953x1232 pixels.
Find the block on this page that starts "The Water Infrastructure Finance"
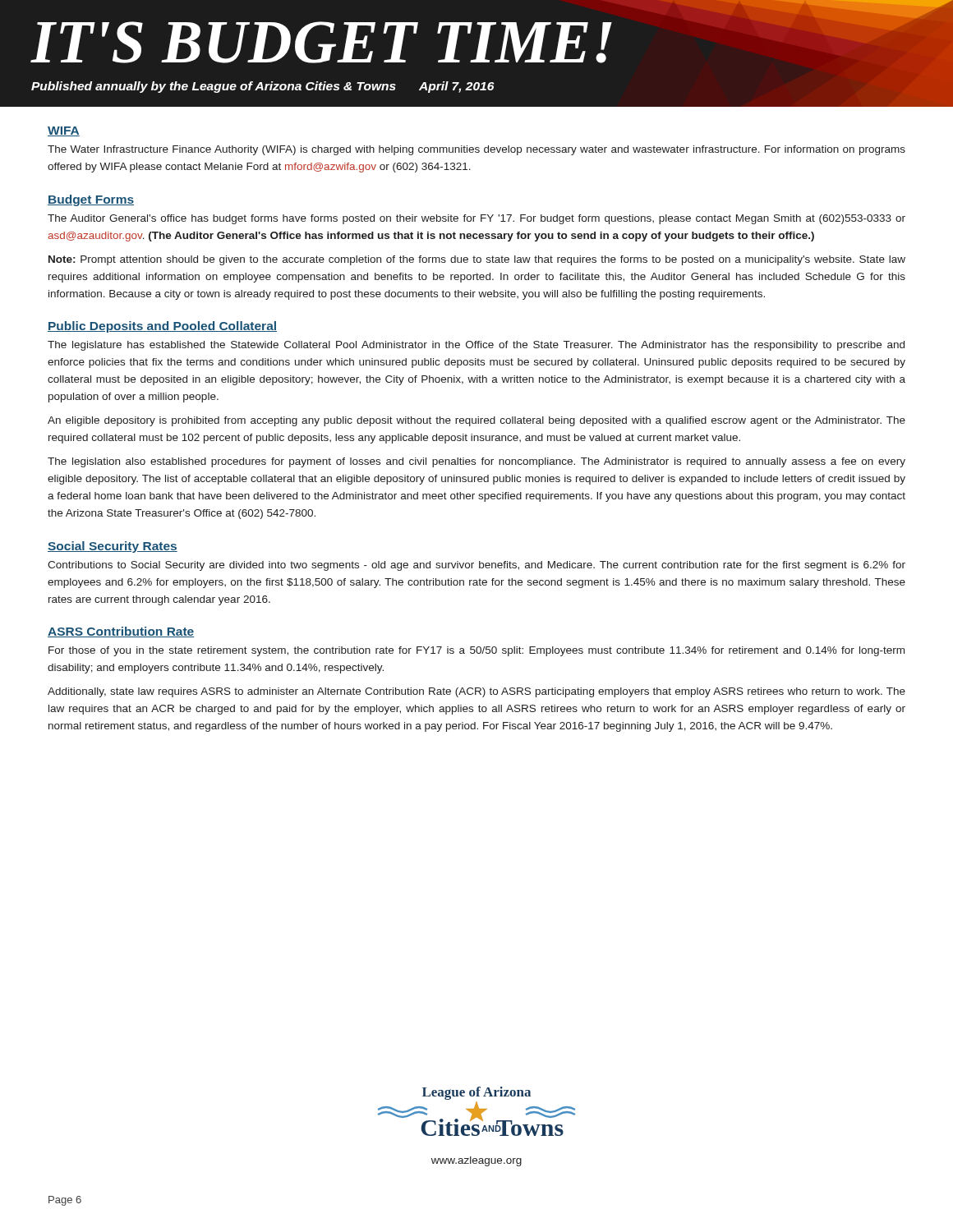point(476,158)
